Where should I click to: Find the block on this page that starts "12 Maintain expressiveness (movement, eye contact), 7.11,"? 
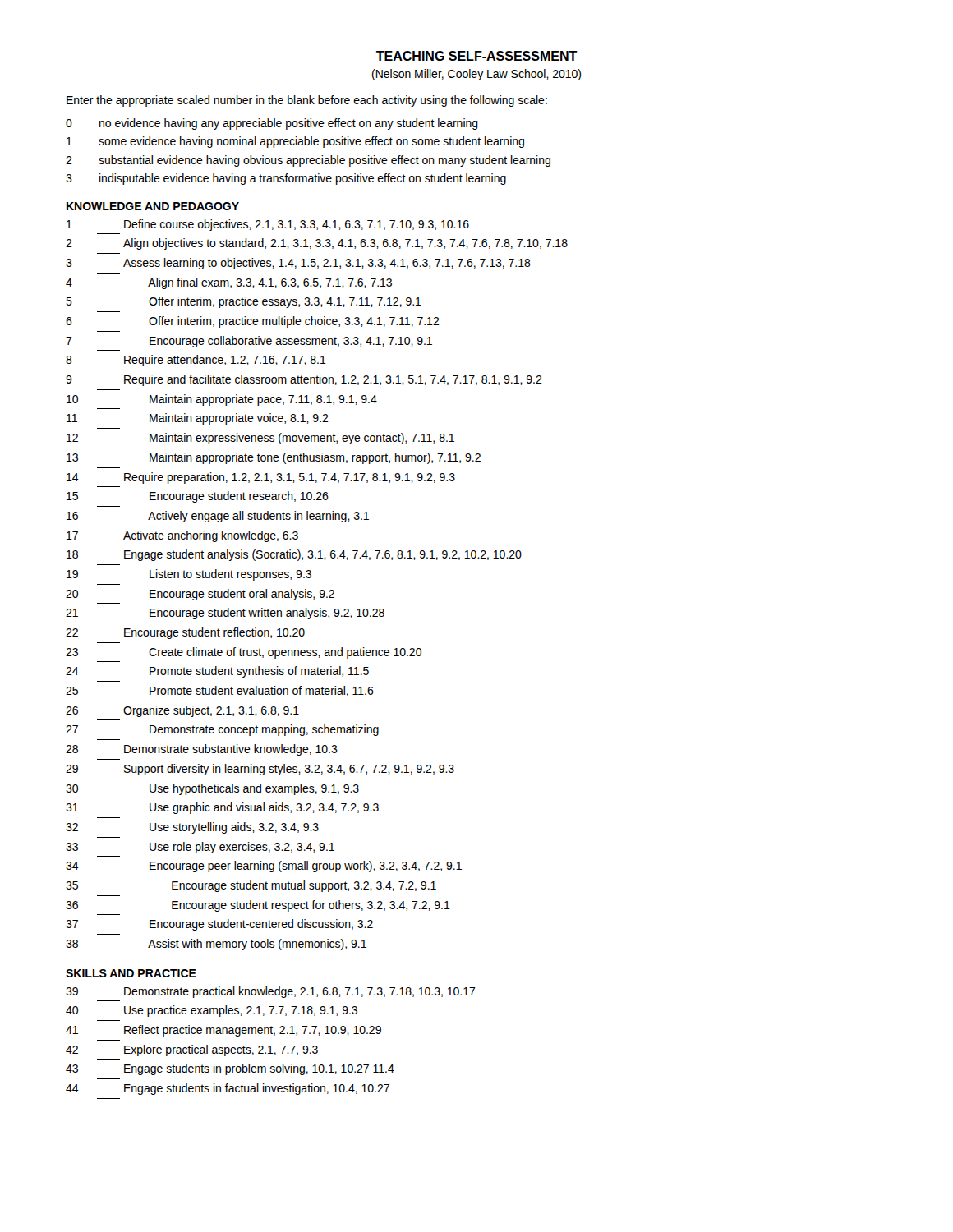click(260, 439)
